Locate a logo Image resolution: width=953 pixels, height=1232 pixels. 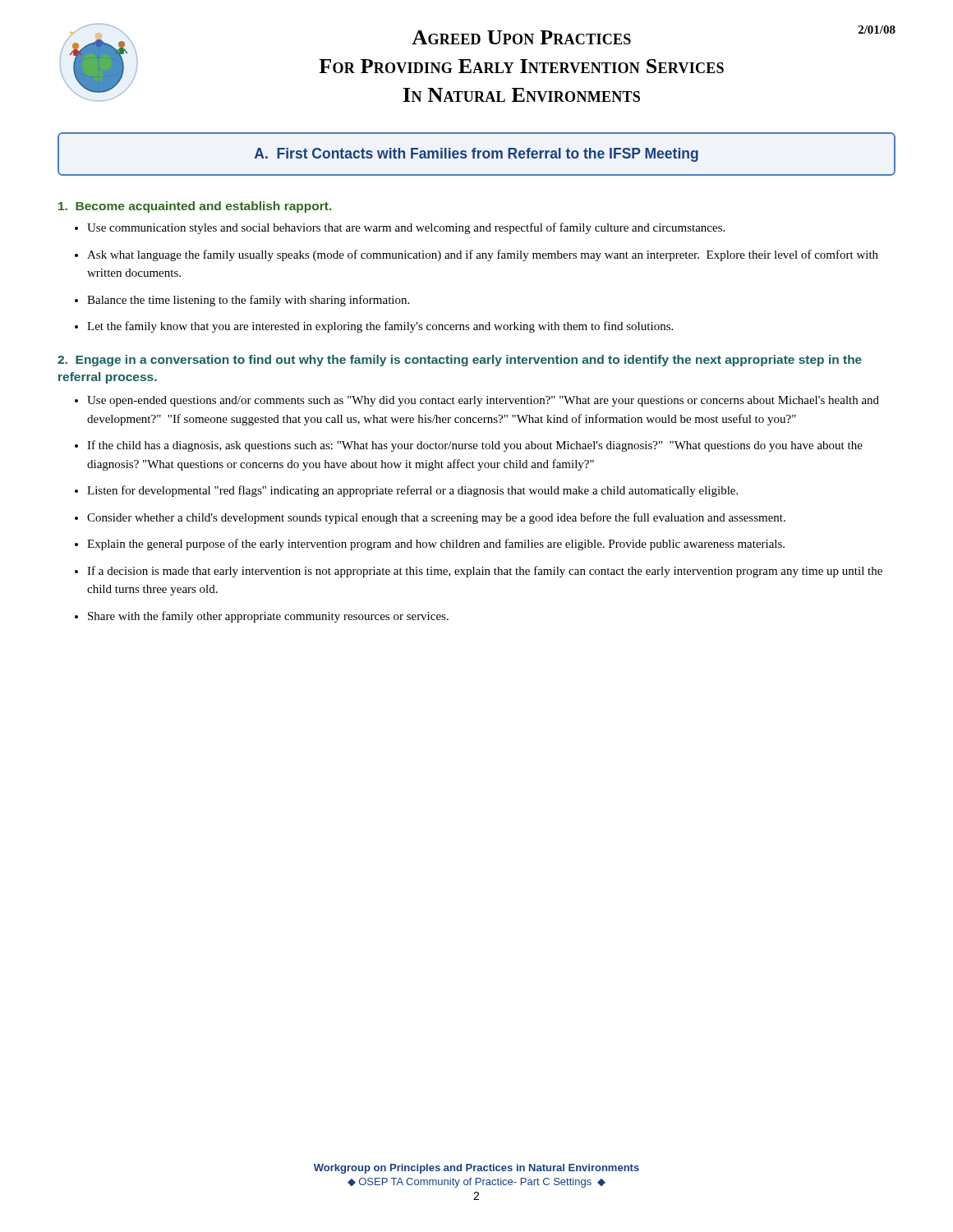[103, 64]
